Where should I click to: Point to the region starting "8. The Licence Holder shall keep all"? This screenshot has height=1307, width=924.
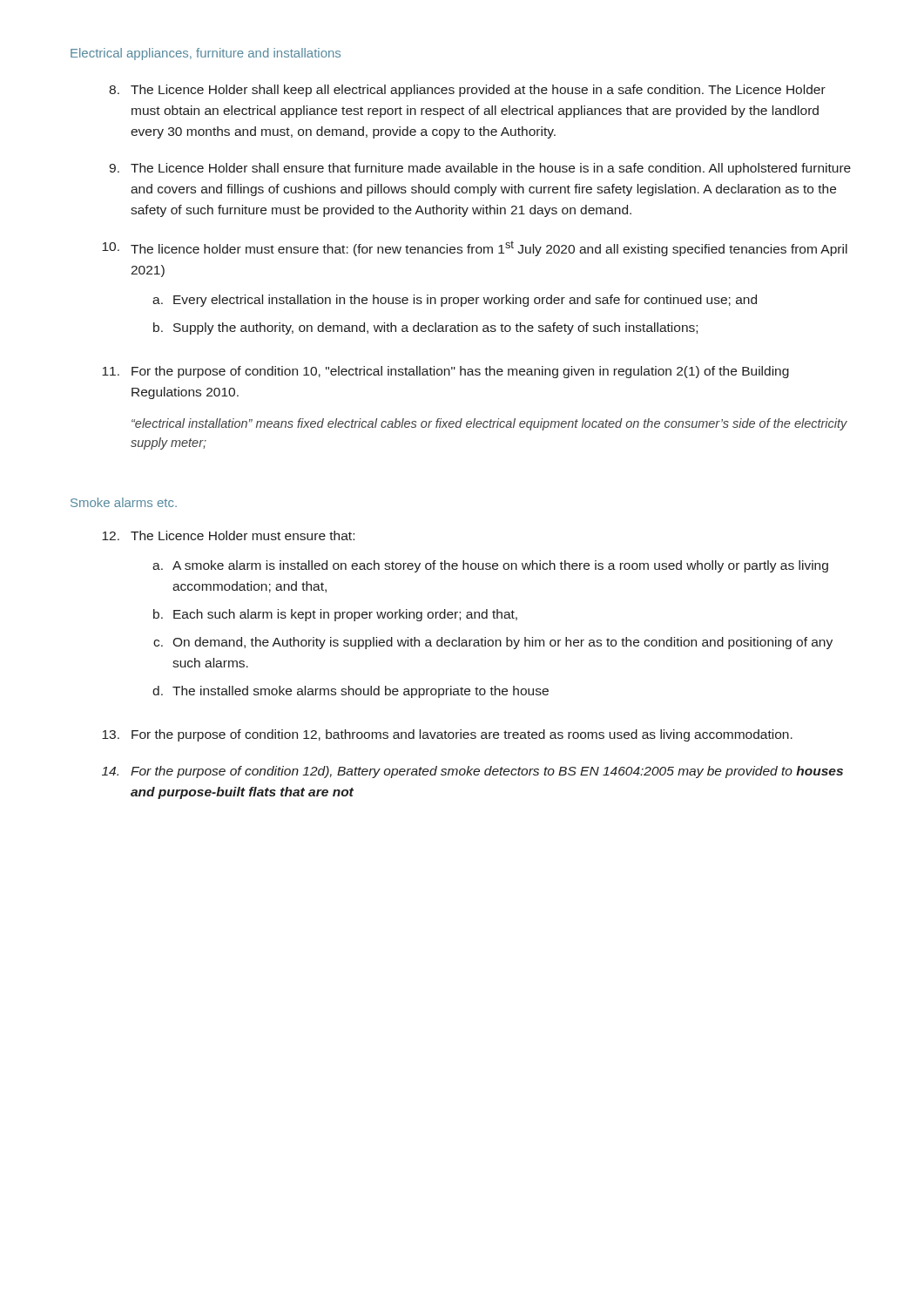[462, 111]
